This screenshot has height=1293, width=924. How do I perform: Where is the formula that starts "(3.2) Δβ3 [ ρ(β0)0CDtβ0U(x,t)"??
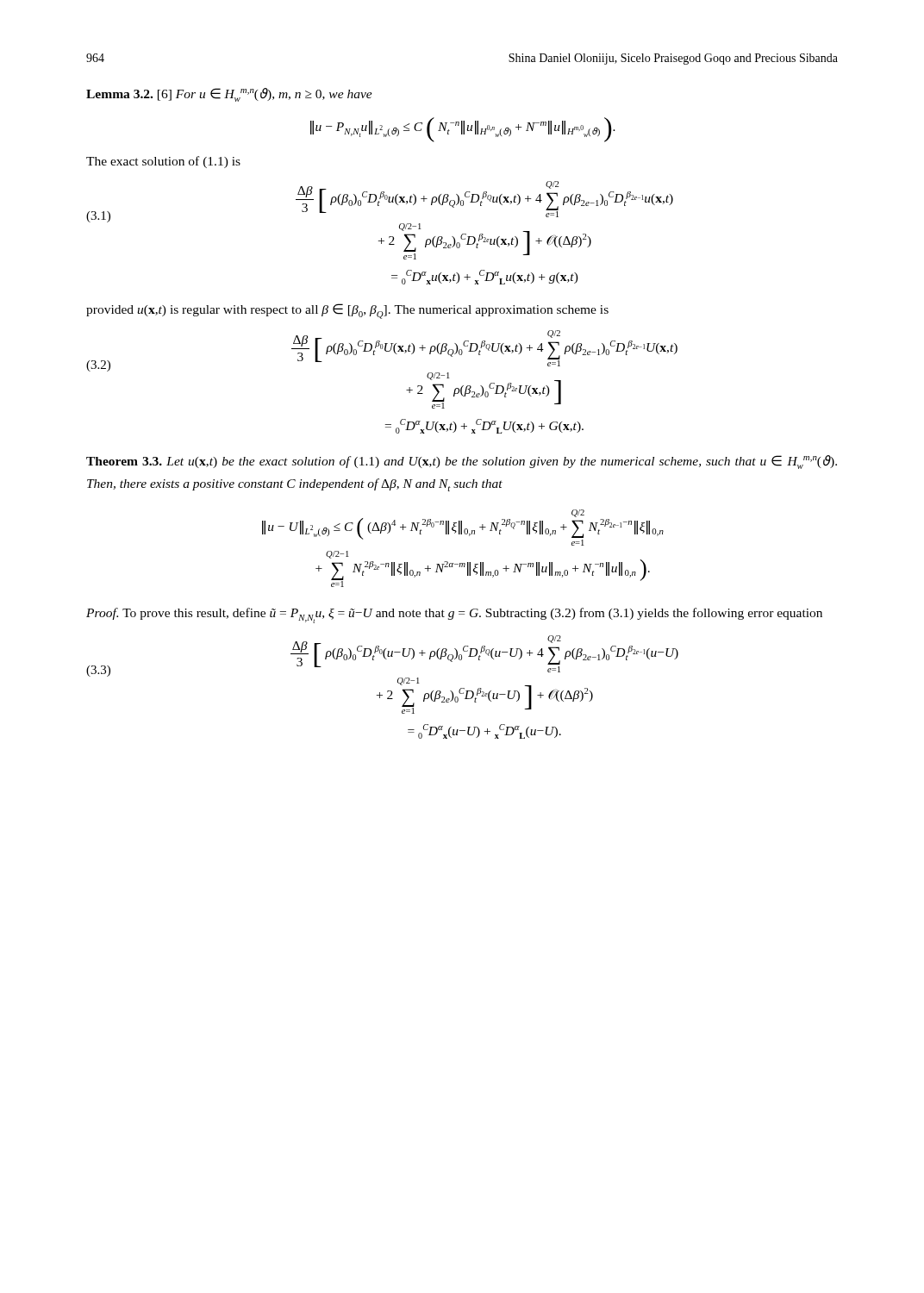click(x=462, y=384)
